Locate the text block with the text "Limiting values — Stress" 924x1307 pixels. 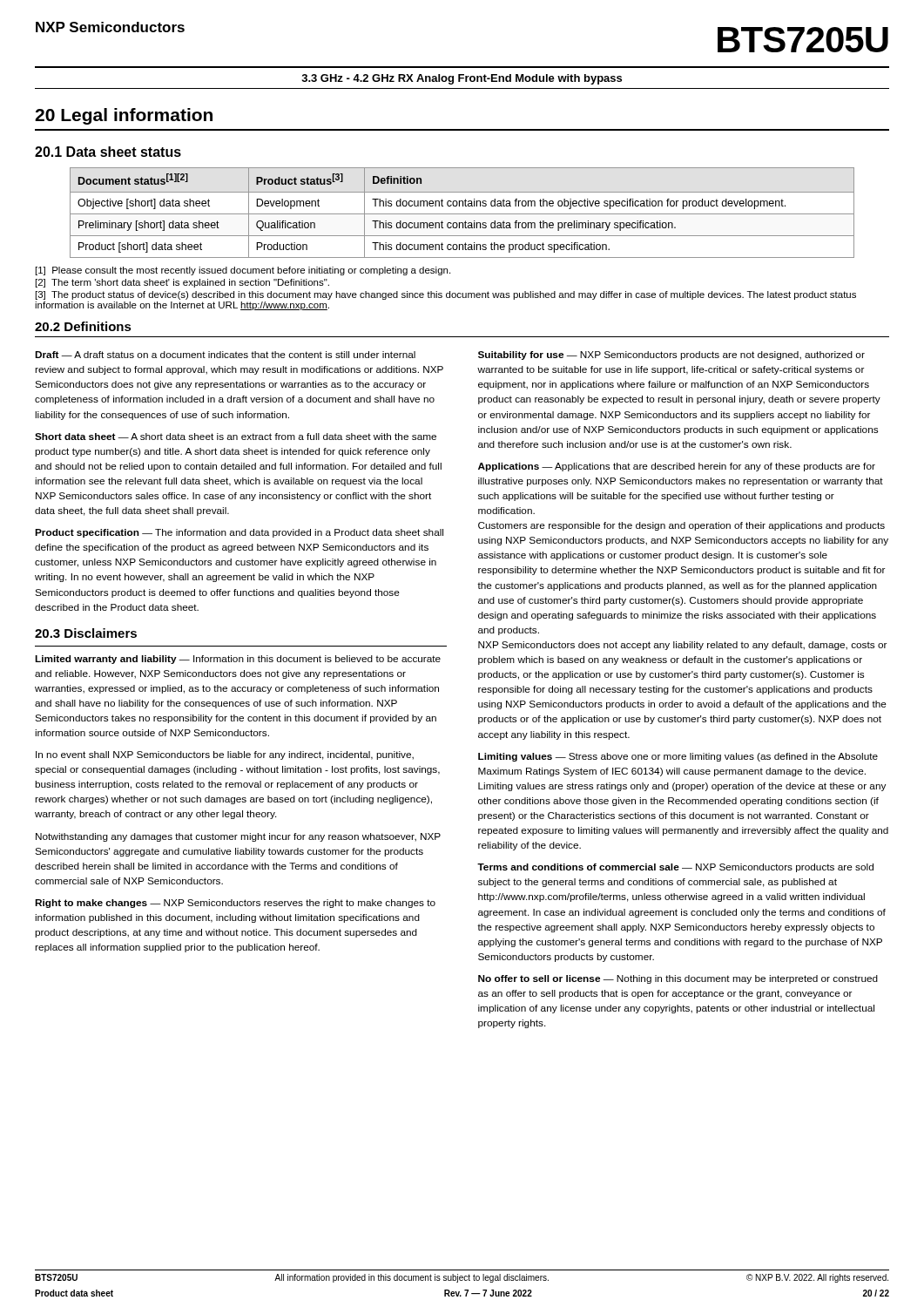coord(683,801)
